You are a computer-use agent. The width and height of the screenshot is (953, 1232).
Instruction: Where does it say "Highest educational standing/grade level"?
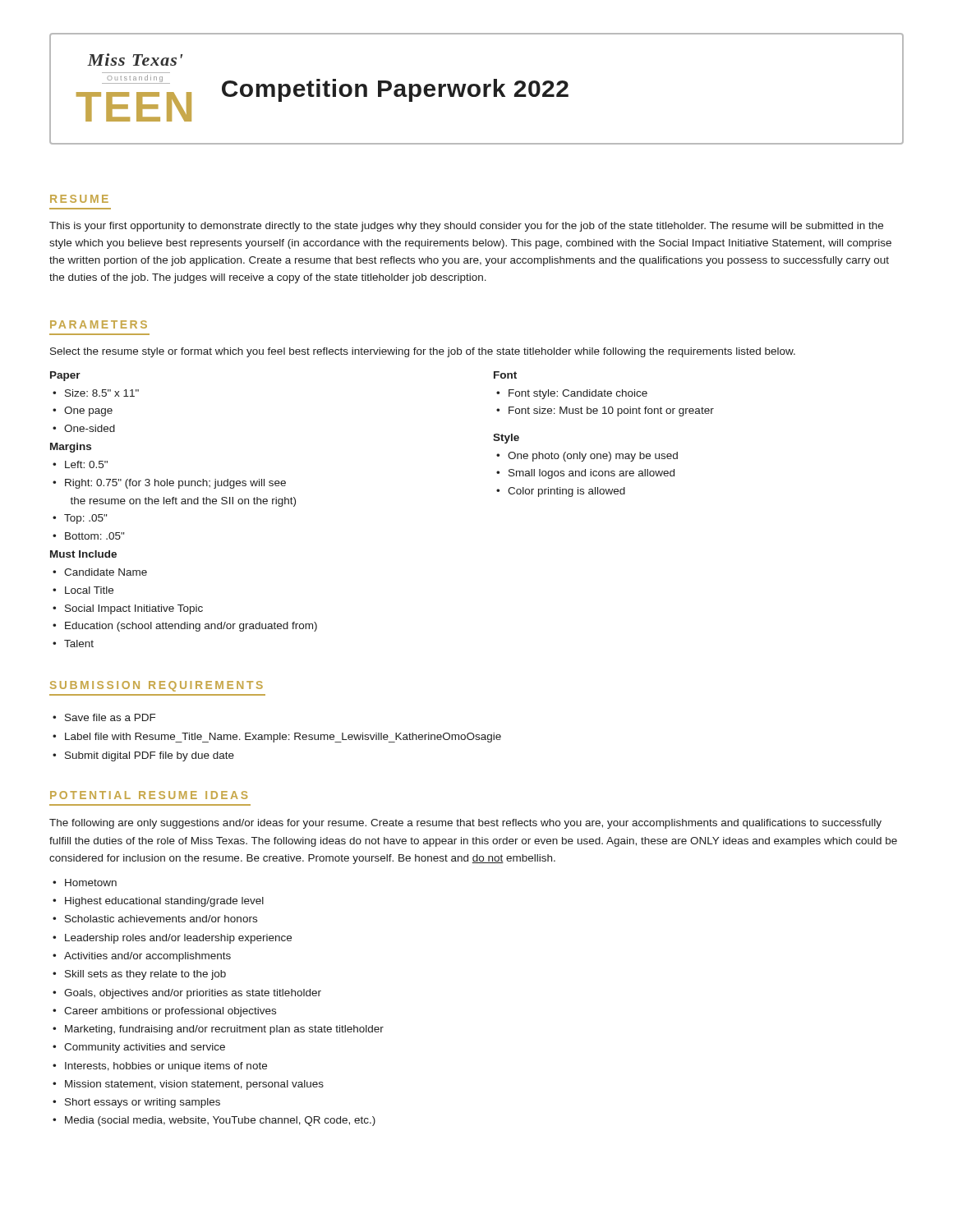[x=164, y=901]
